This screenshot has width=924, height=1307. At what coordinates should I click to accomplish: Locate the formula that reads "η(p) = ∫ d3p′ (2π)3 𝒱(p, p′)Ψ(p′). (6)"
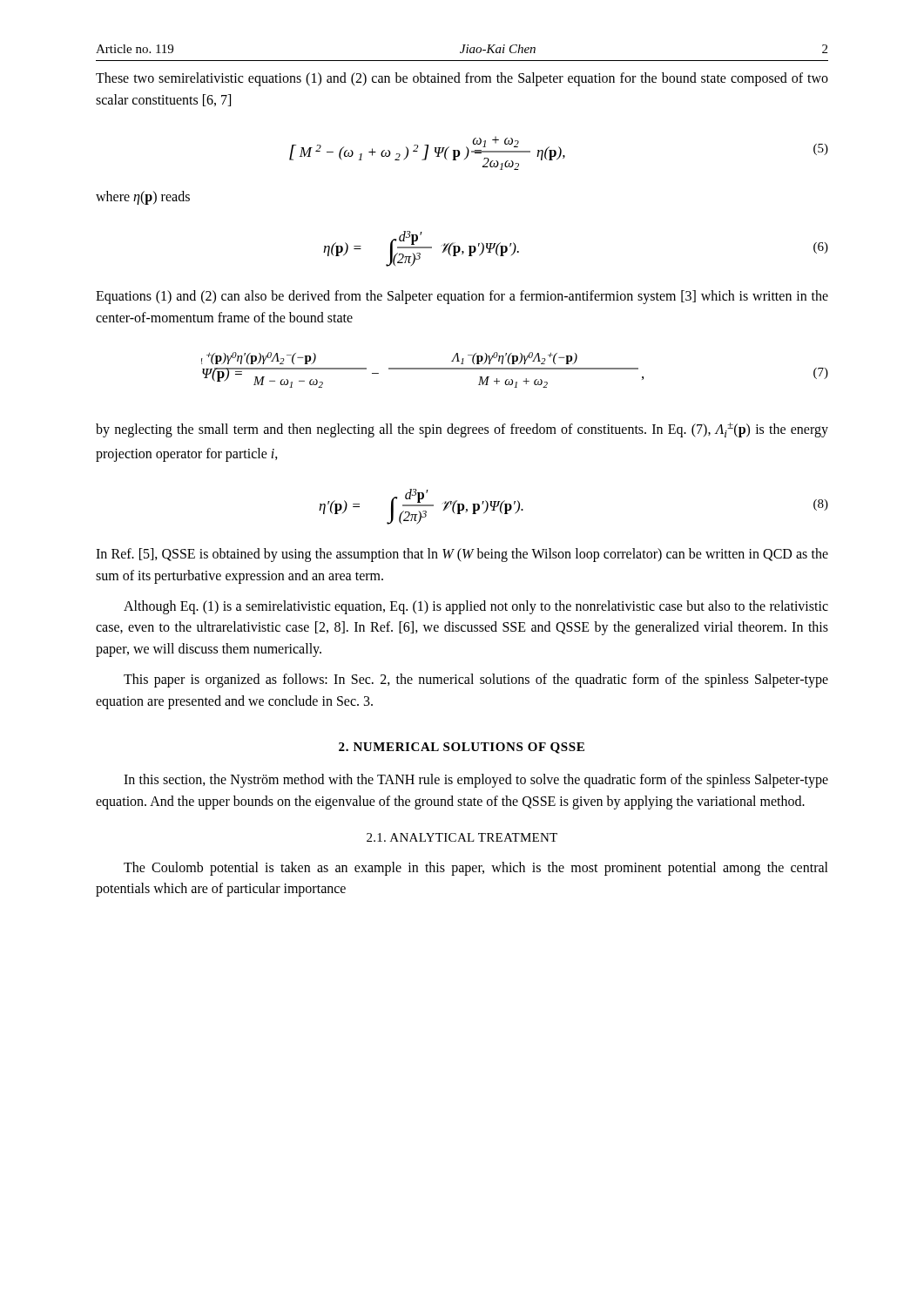click(x=462, y=247)
